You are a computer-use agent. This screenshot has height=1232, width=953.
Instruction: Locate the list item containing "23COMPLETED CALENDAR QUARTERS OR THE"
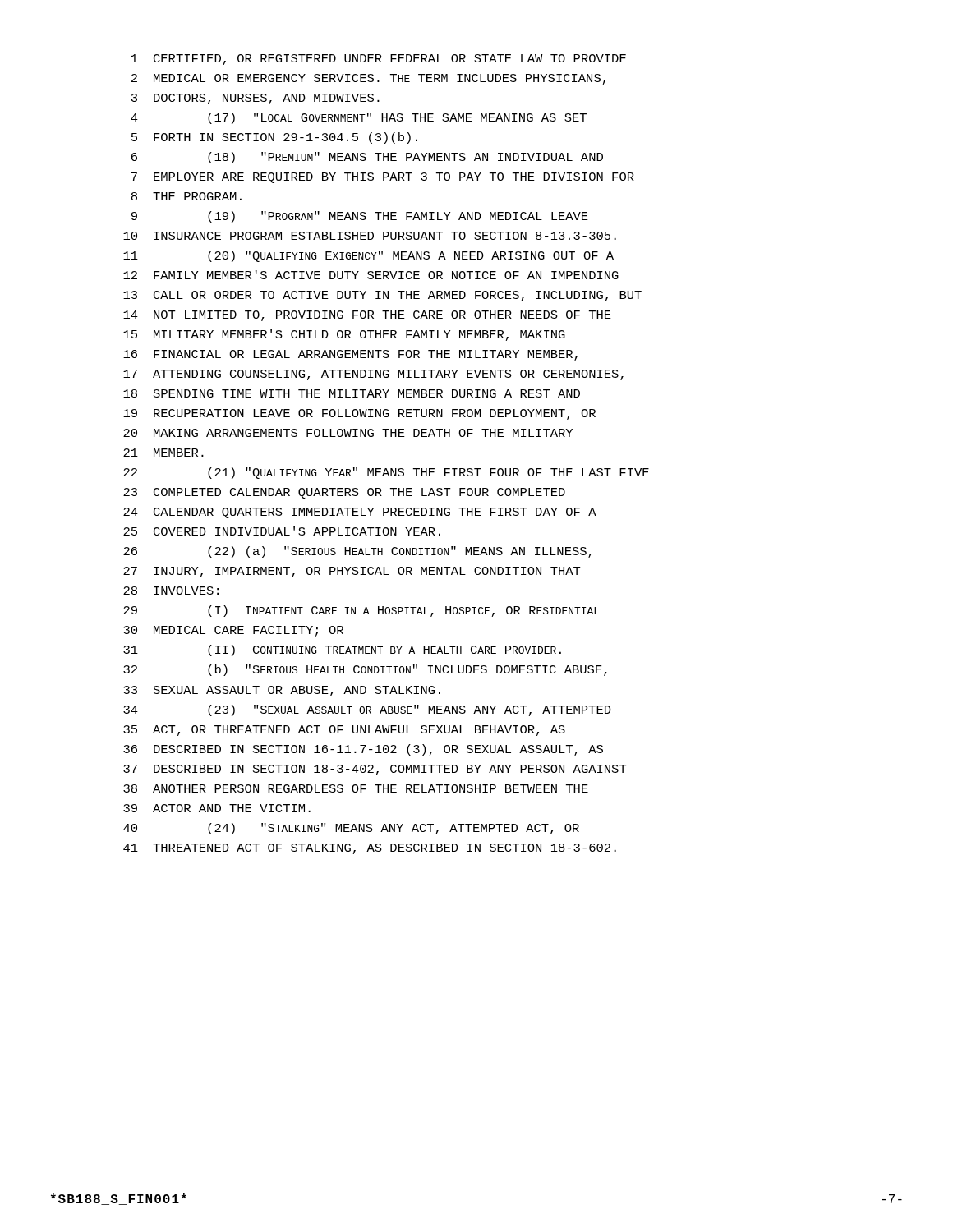(489, 493)
